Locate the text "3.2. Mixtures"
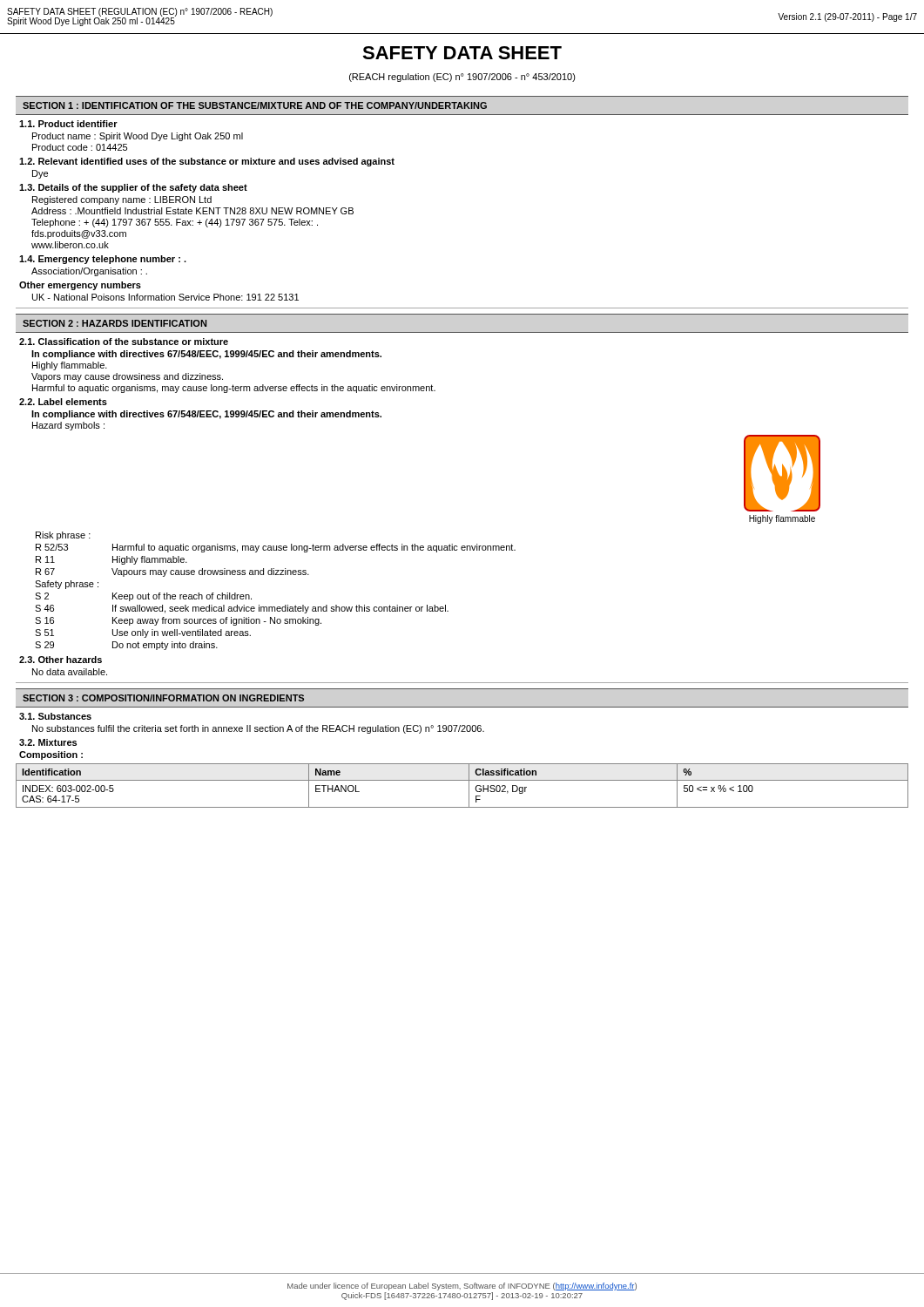This screenshot has width=924, height=1307. pyautogui.click(x=48, y=742)
